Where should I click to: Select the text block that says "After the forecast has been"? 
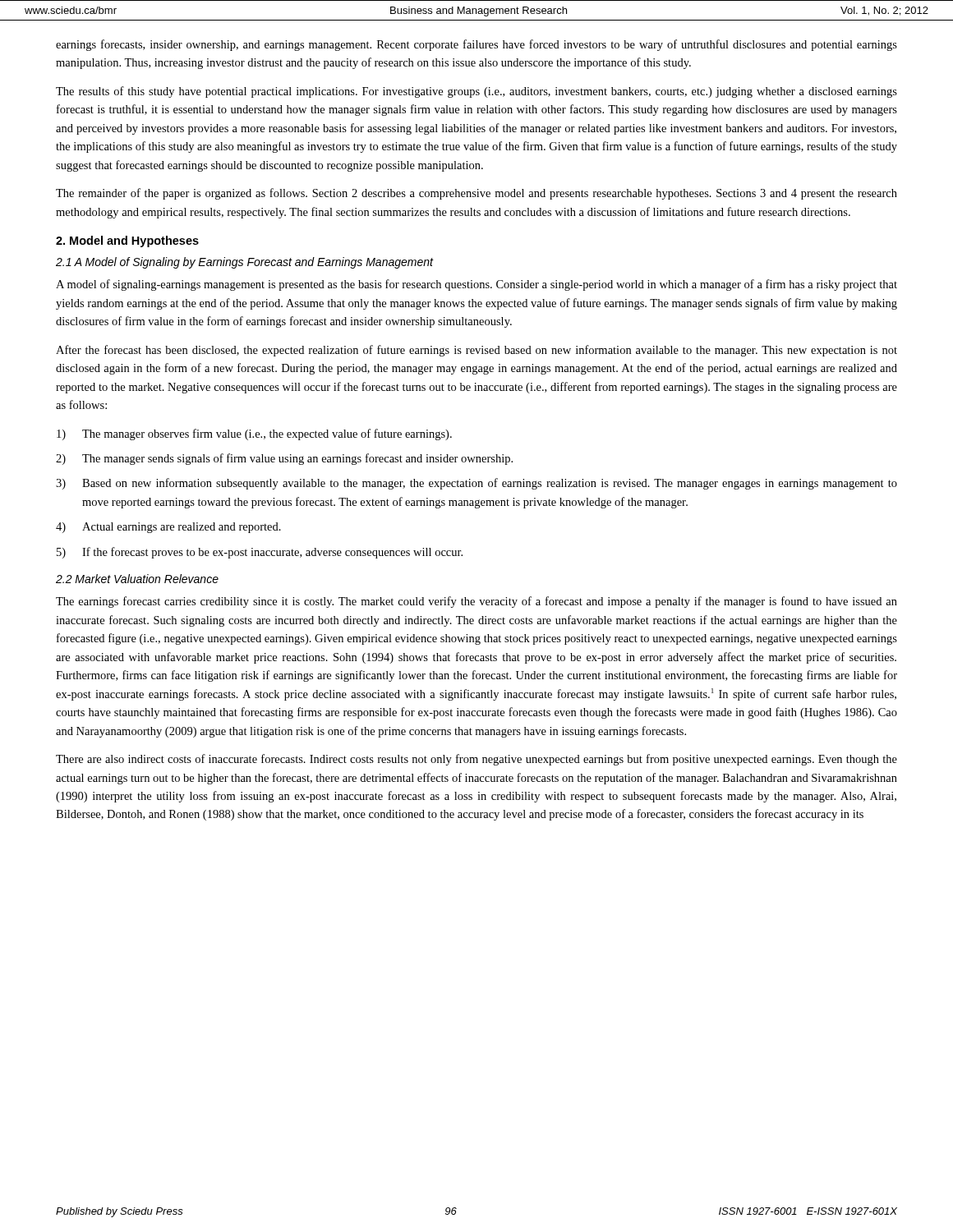point(476,377)
